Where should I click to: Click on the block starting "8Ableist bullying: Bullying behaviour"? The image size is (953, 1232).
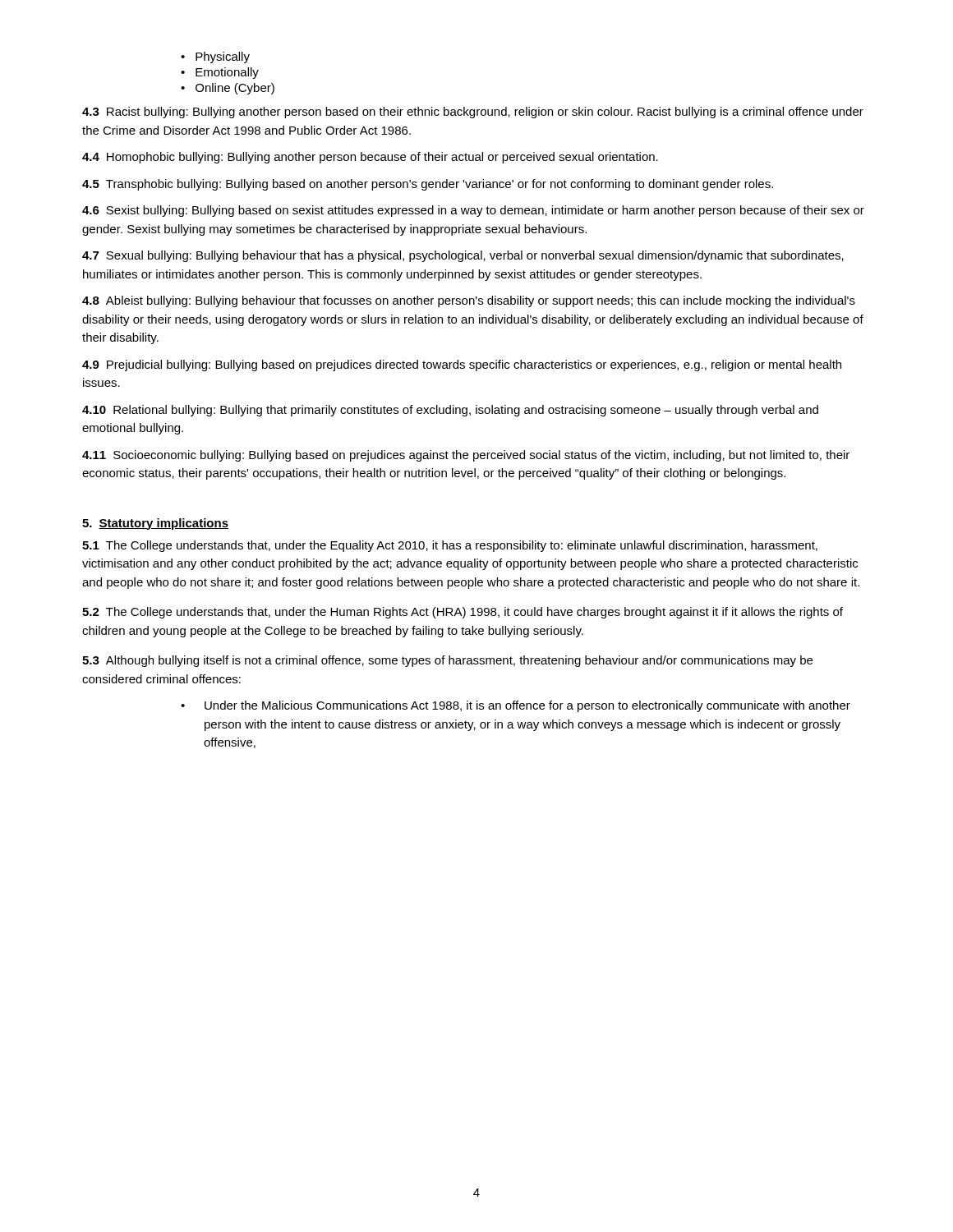[x=473, y=319]
